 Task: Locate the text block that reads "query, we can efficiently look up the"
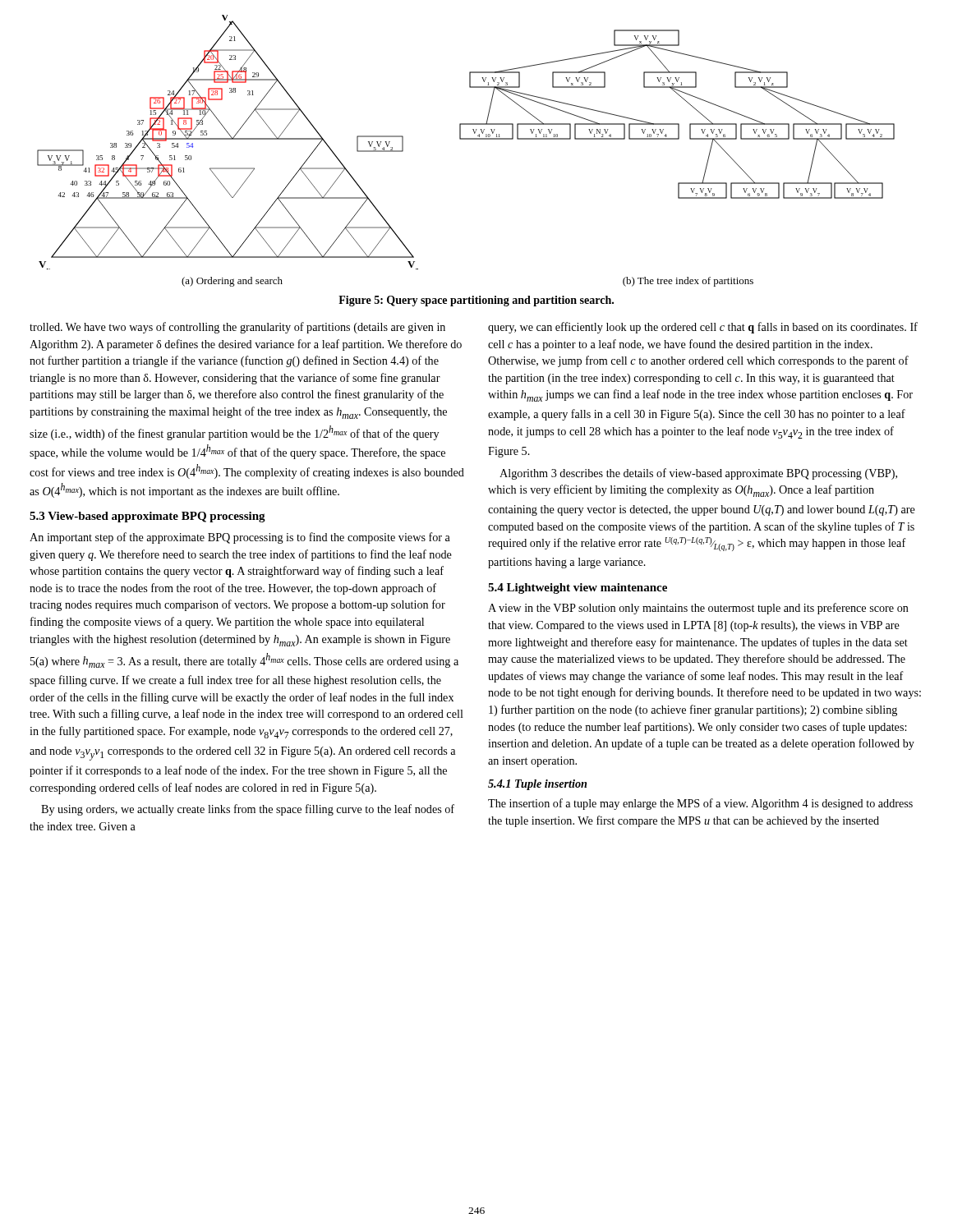tap(706, 445)
